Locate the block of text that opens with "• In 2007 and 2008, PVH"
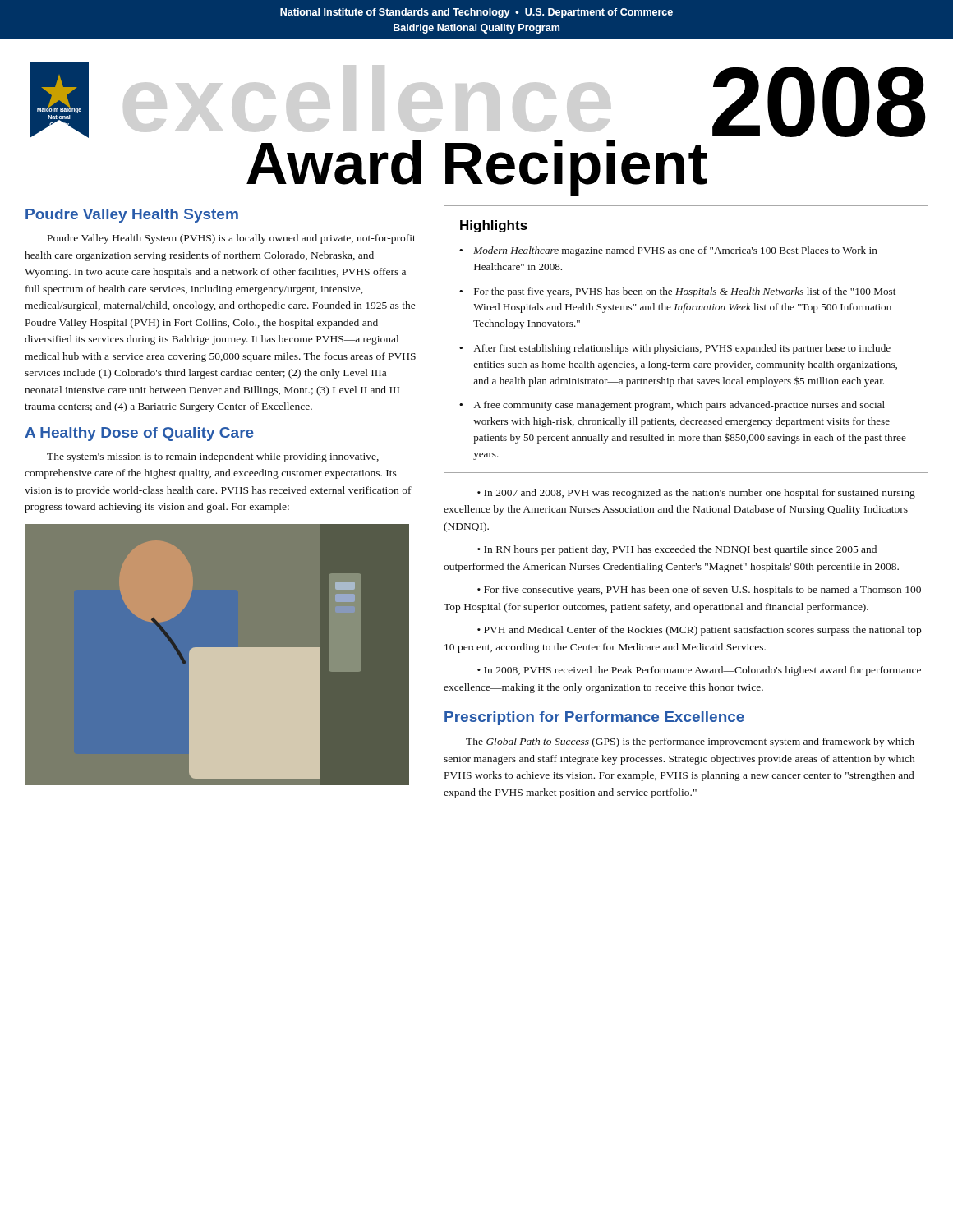The image size is (953, 1232). [679, 509]
